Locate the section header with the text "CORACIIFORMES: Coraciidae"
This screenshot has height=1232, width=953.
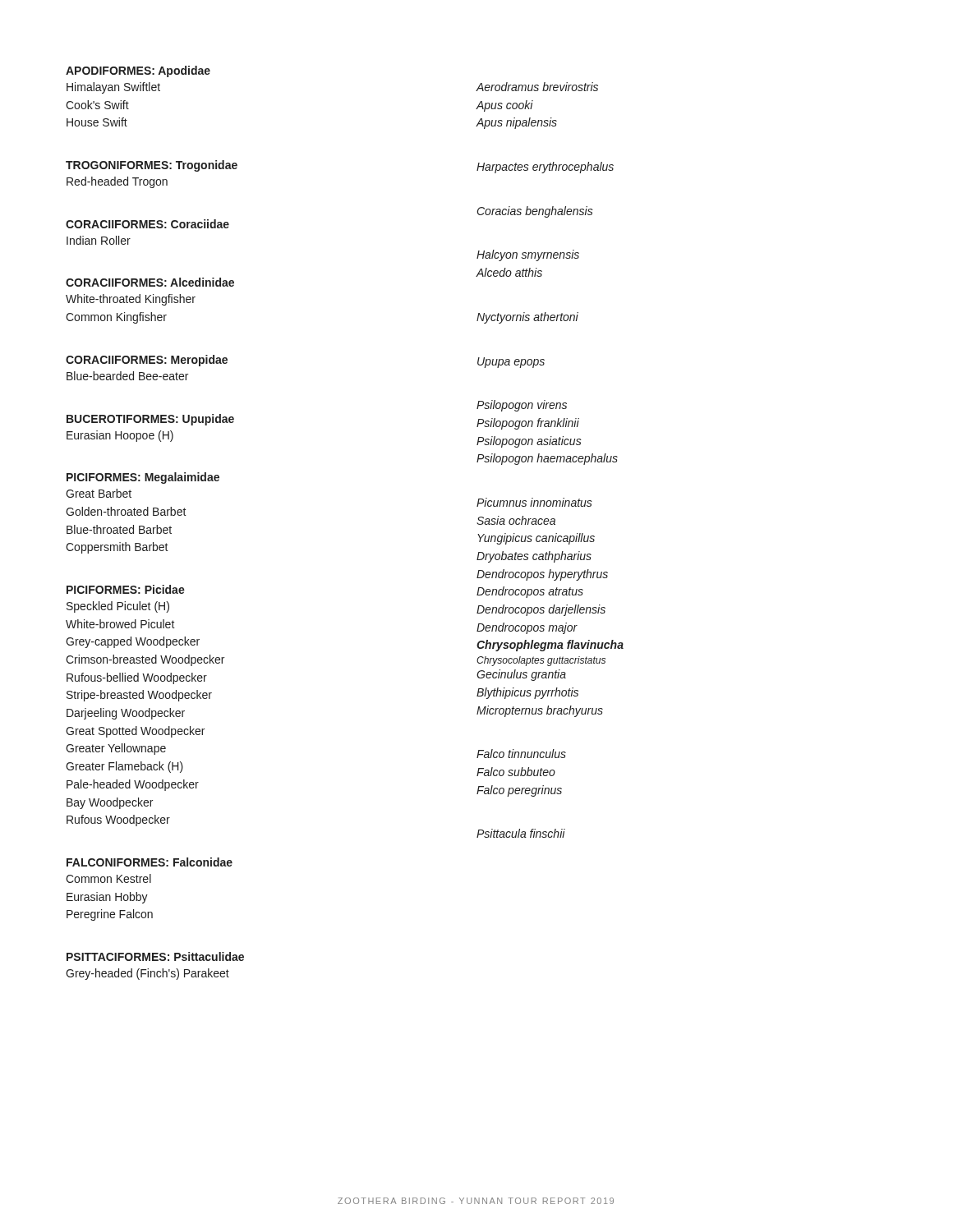click(148, 224)
